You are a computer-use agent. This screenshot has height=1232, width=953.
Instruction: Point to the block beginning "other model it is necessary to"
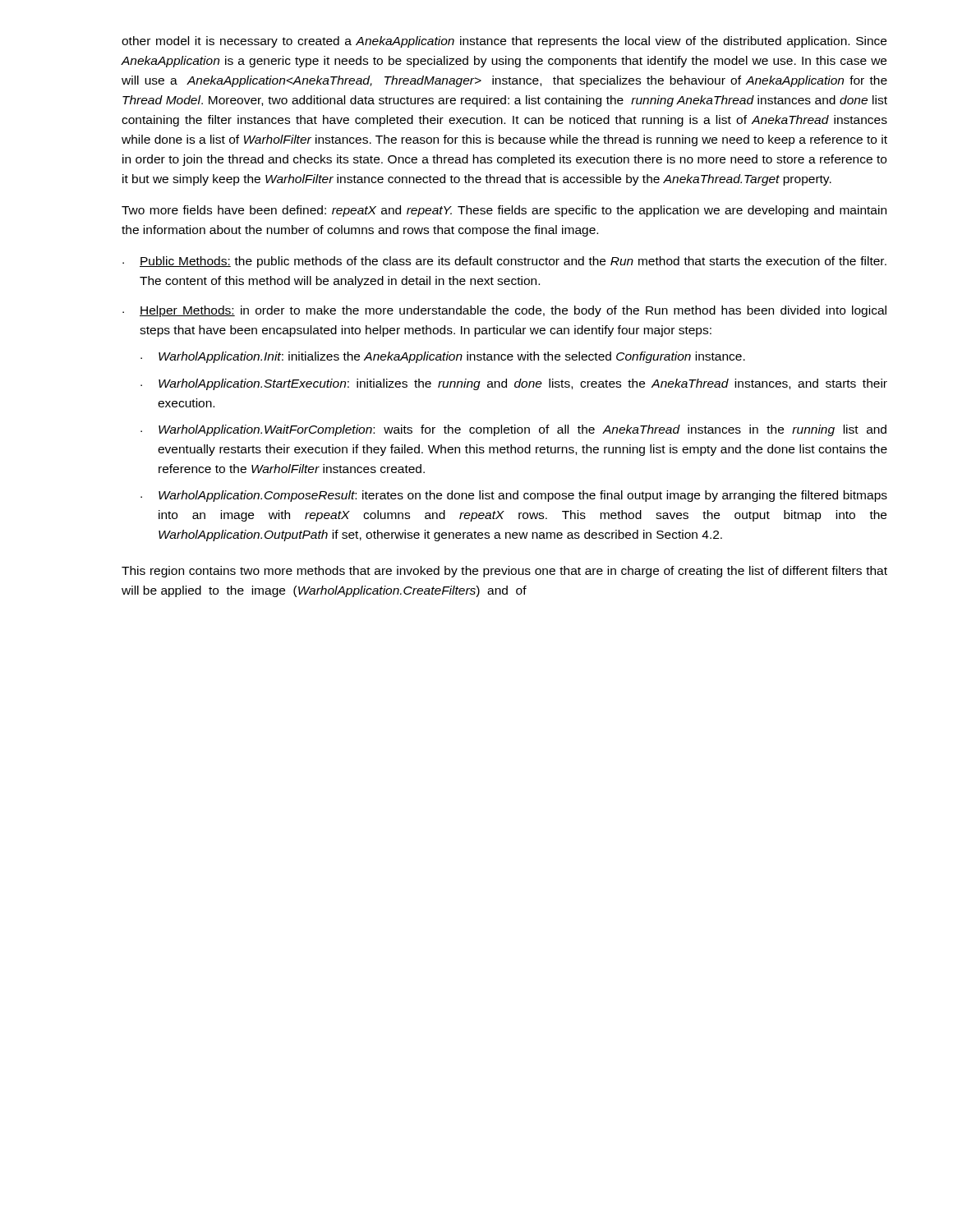[x=504, y=110]
